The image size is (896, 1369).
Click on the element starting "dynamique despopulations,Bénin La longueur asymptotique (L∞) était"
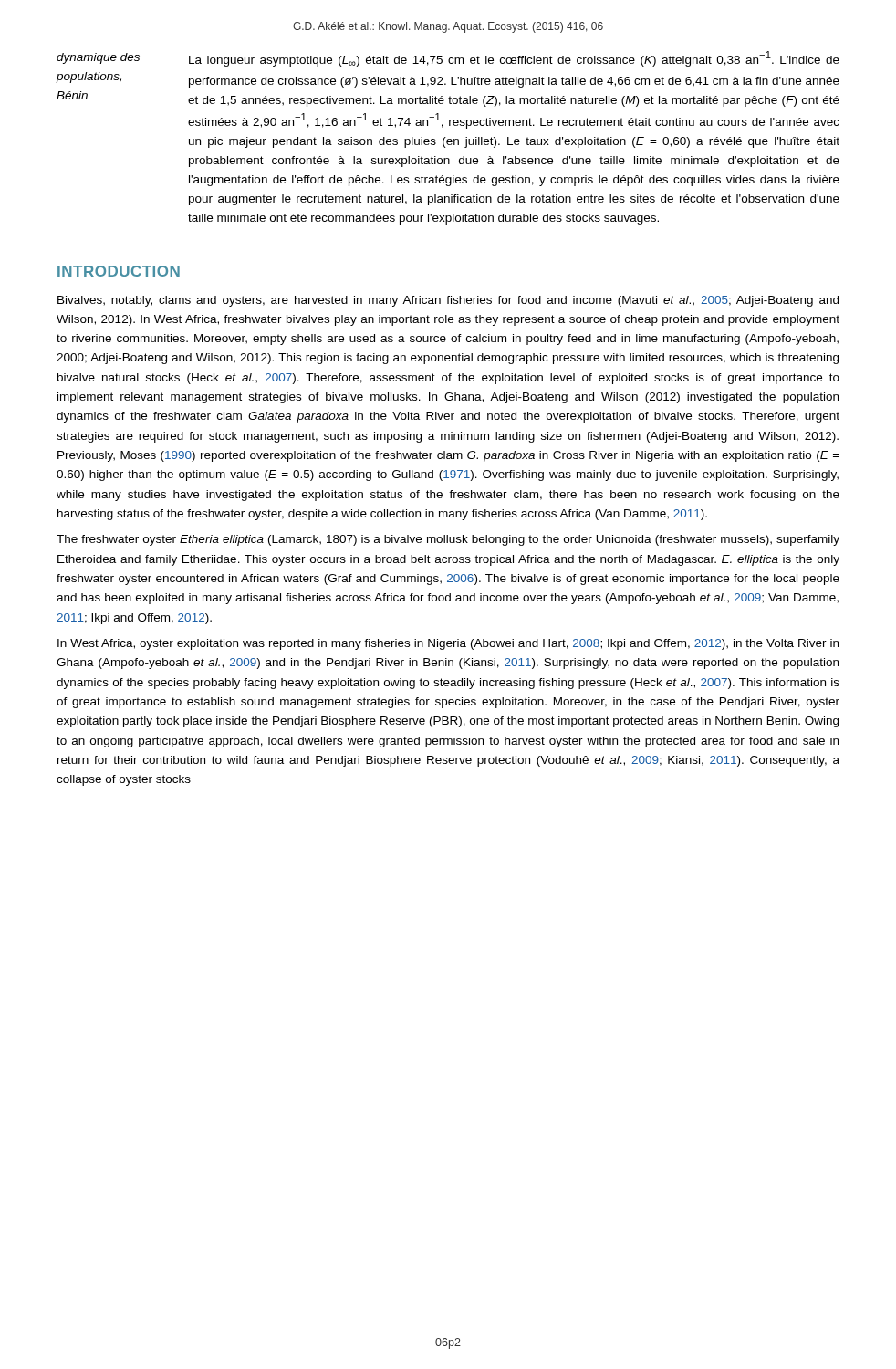pos(448,138)
